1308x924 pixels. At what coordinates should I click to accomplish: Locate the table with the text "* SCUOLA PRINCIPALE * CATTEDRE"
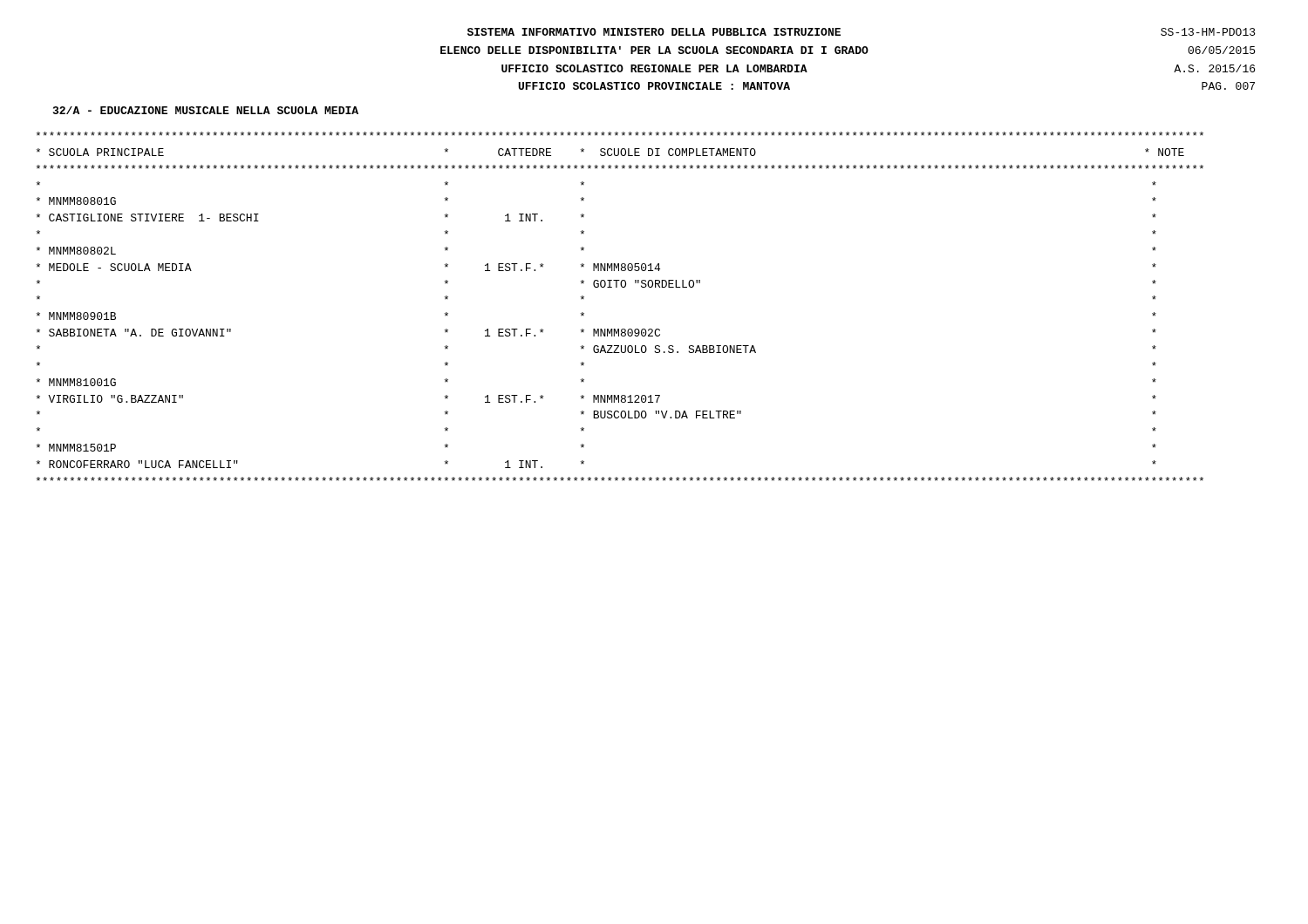pyautogui.click(x=654, y=310)
